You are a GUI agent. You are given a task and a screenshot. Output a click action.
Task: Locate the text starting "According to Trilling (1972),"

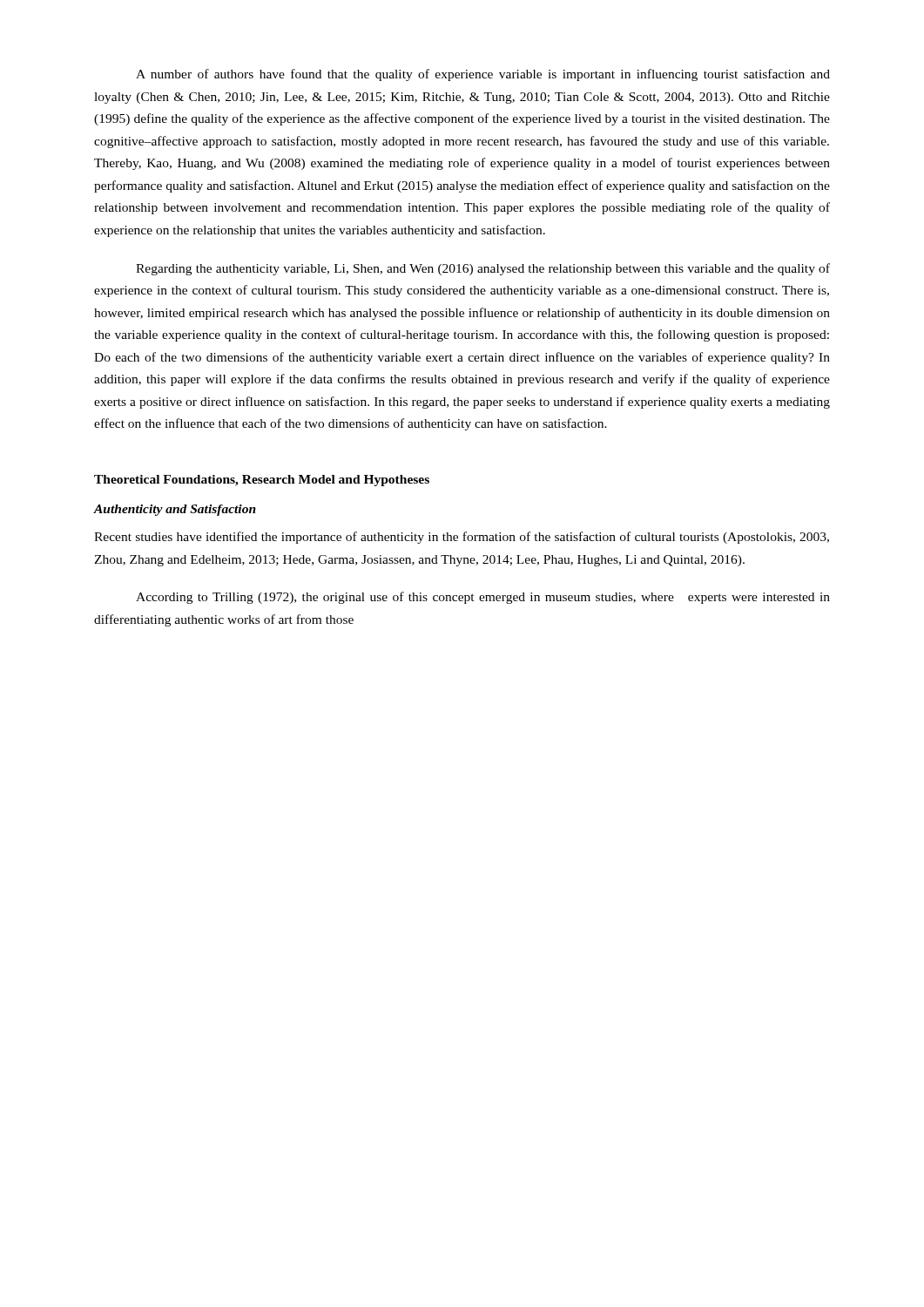tap(462, 608)
